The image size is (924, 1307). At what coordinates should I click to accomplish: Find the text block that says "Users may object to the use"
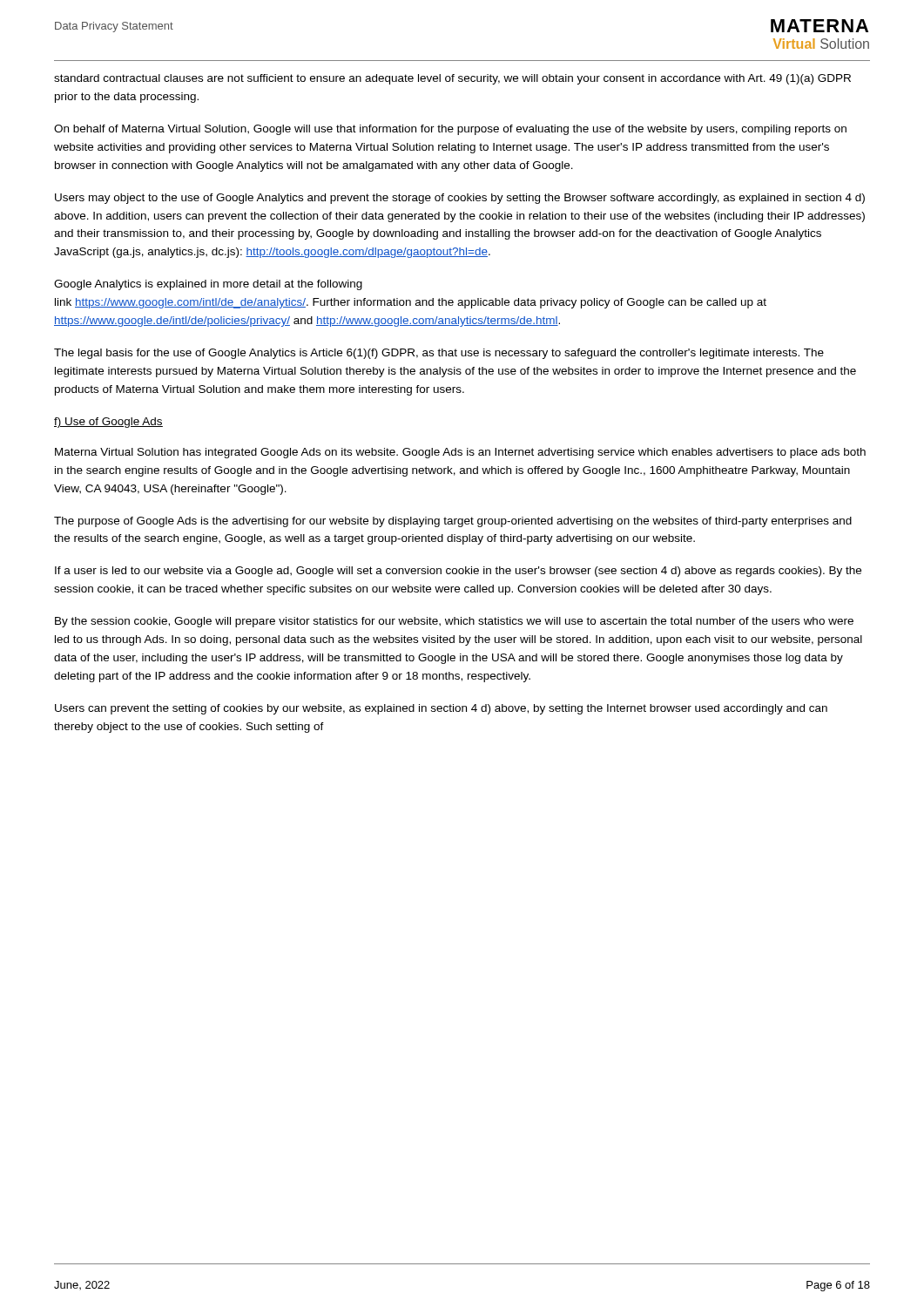tap(460, 224)
